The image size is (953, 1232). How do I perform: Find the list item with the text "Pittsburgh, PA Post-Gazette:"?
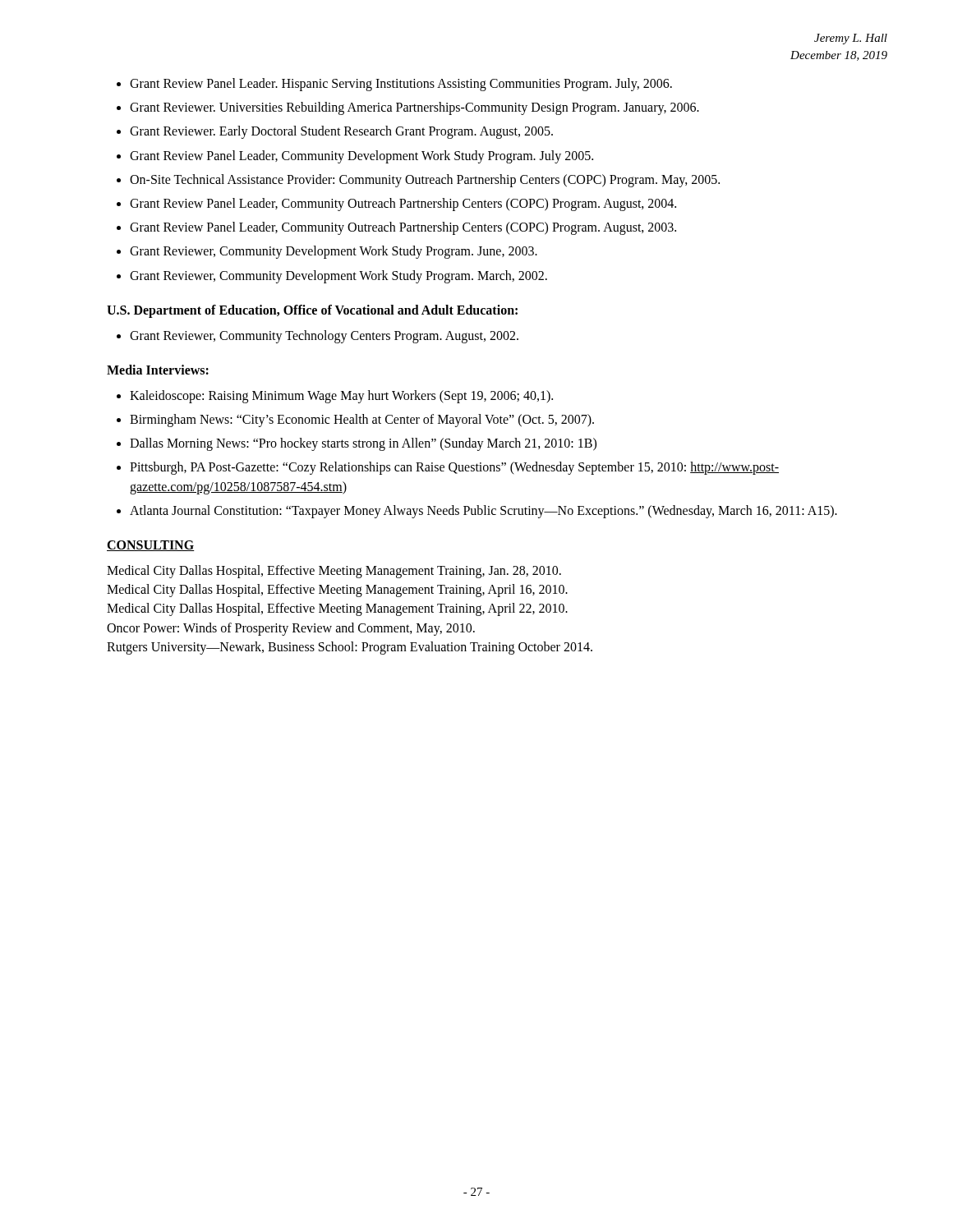pyautogui.click(x=509, y=477)
